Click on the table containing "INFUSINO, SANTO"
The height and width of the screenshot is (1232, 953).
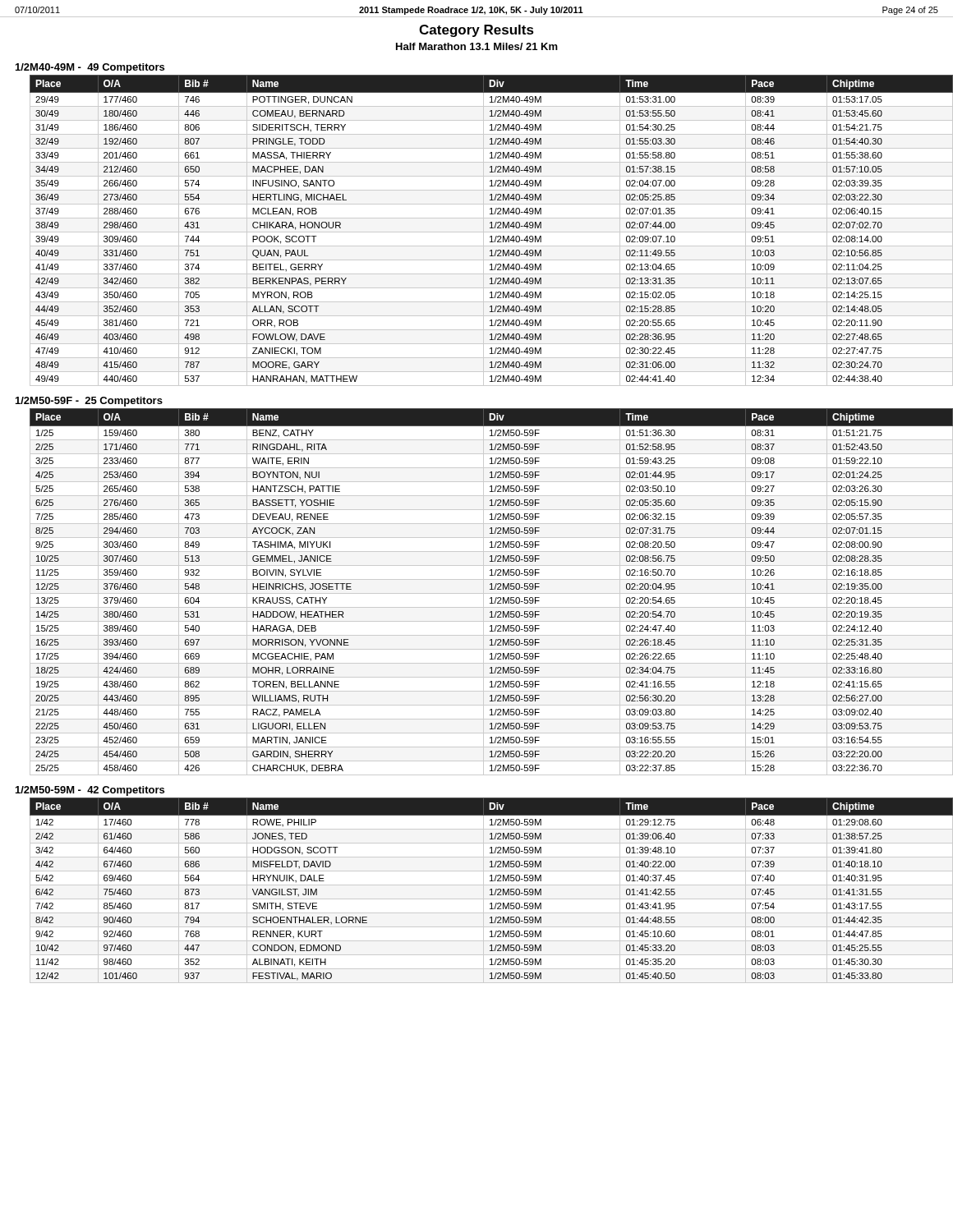click(x=476, y=233)
